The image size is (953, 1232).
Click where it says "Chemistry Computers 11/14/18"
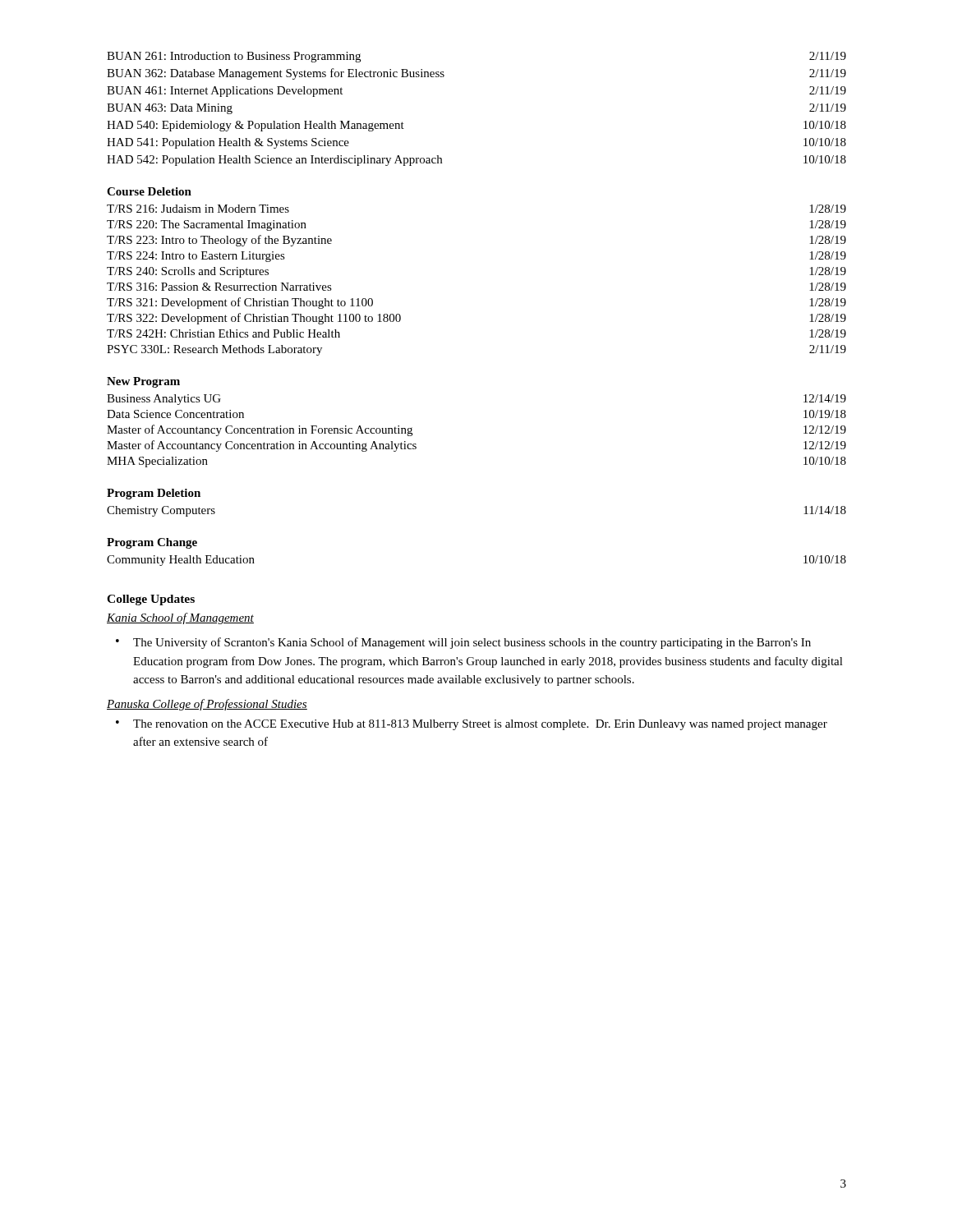click(164, 513)
